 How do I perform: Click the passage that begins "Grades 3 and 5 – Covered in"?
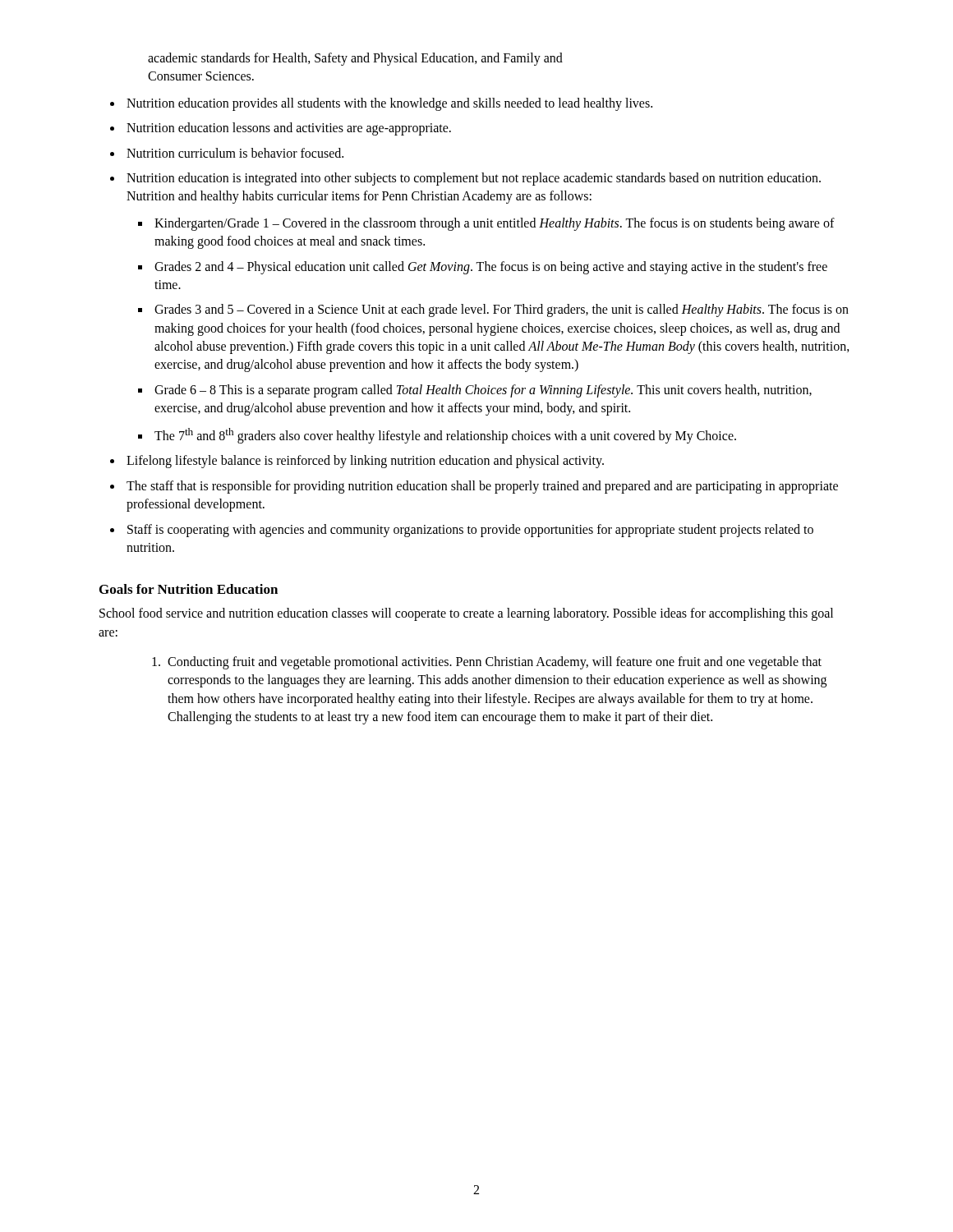tap(502, 337)
